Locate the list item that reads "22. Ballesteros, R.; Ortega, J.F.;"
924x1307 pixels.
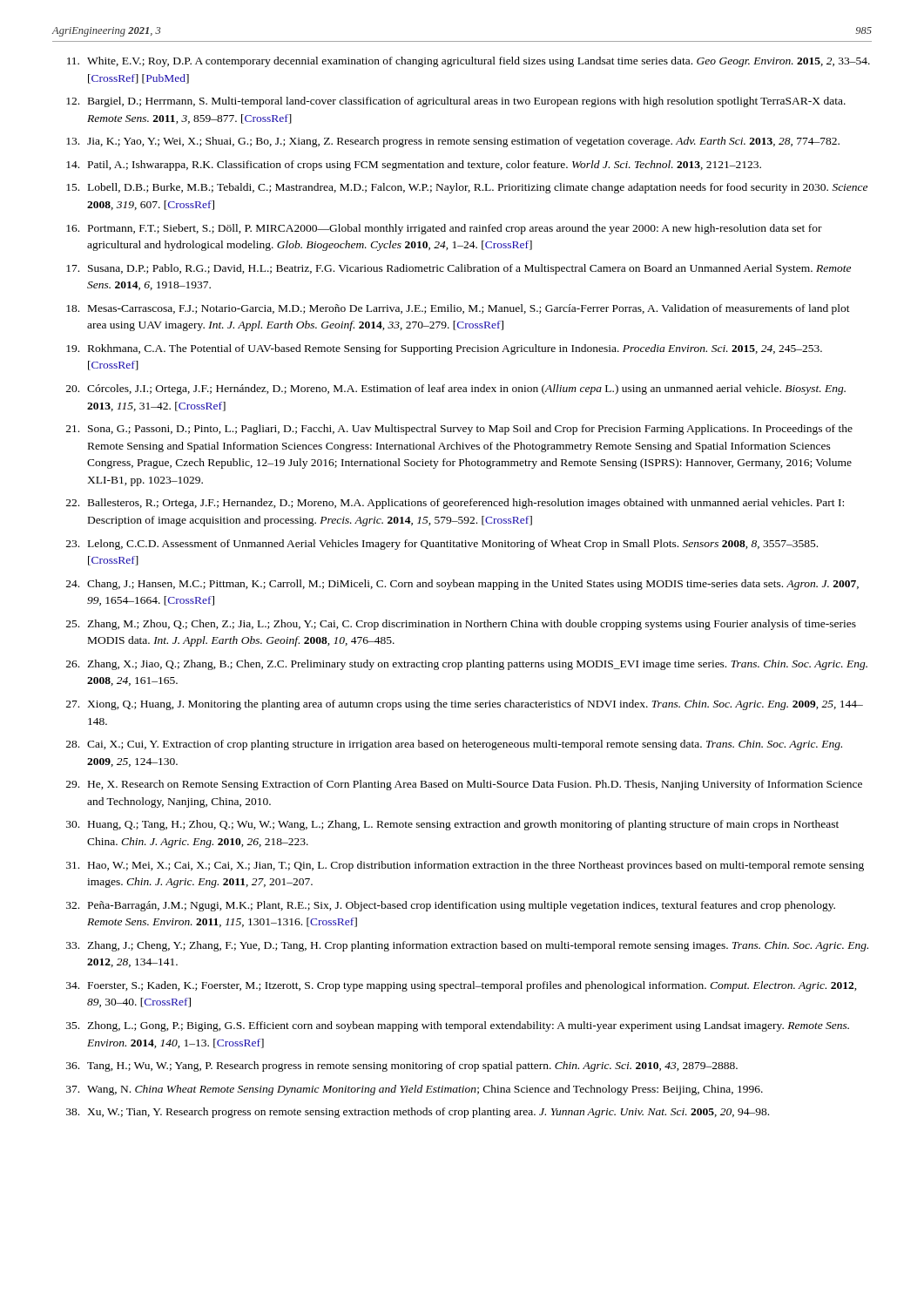[x=462, y=511]
